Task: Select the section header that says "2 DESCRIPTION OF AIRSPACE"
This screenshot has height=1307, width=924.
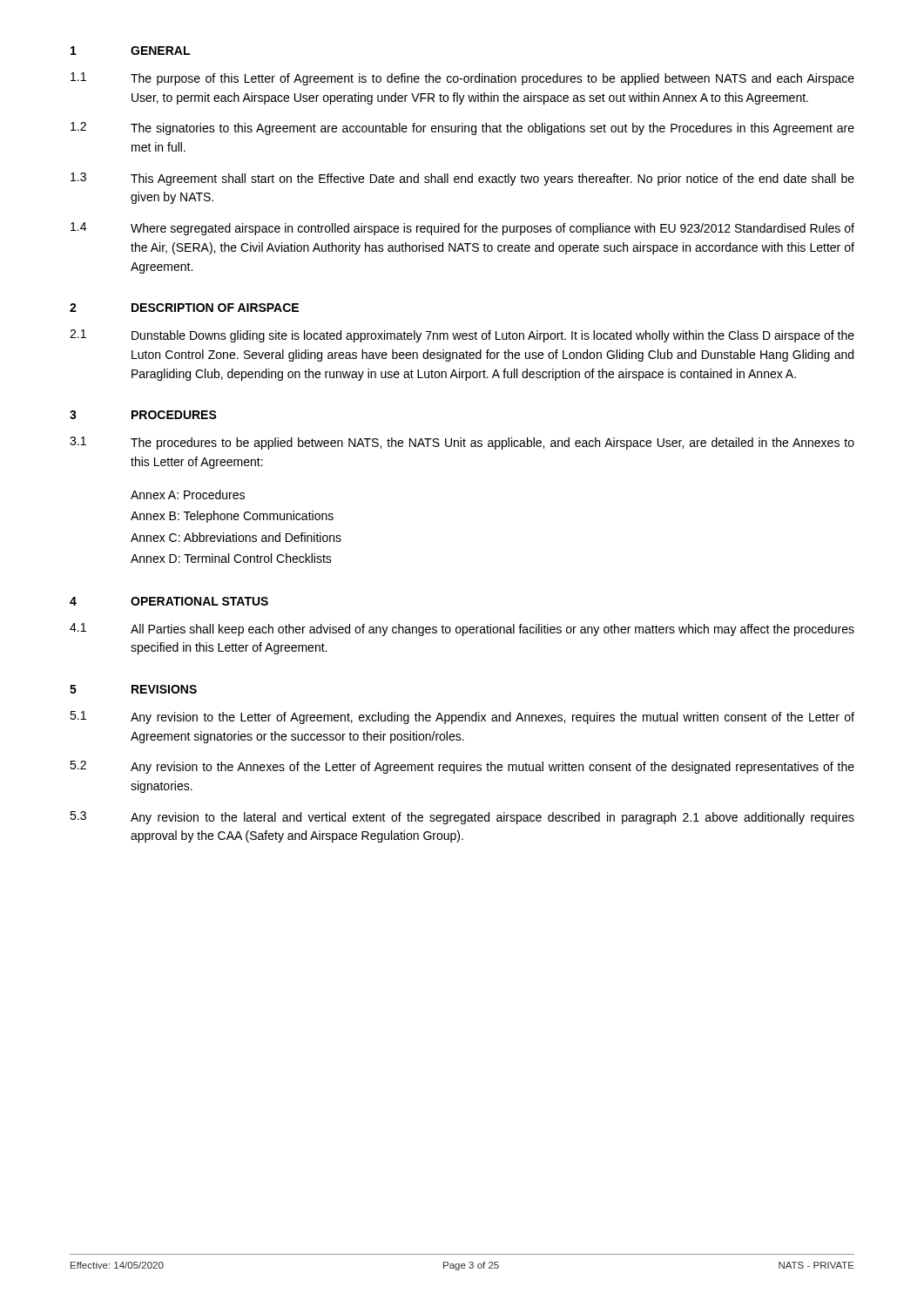Action: [184, 308]
